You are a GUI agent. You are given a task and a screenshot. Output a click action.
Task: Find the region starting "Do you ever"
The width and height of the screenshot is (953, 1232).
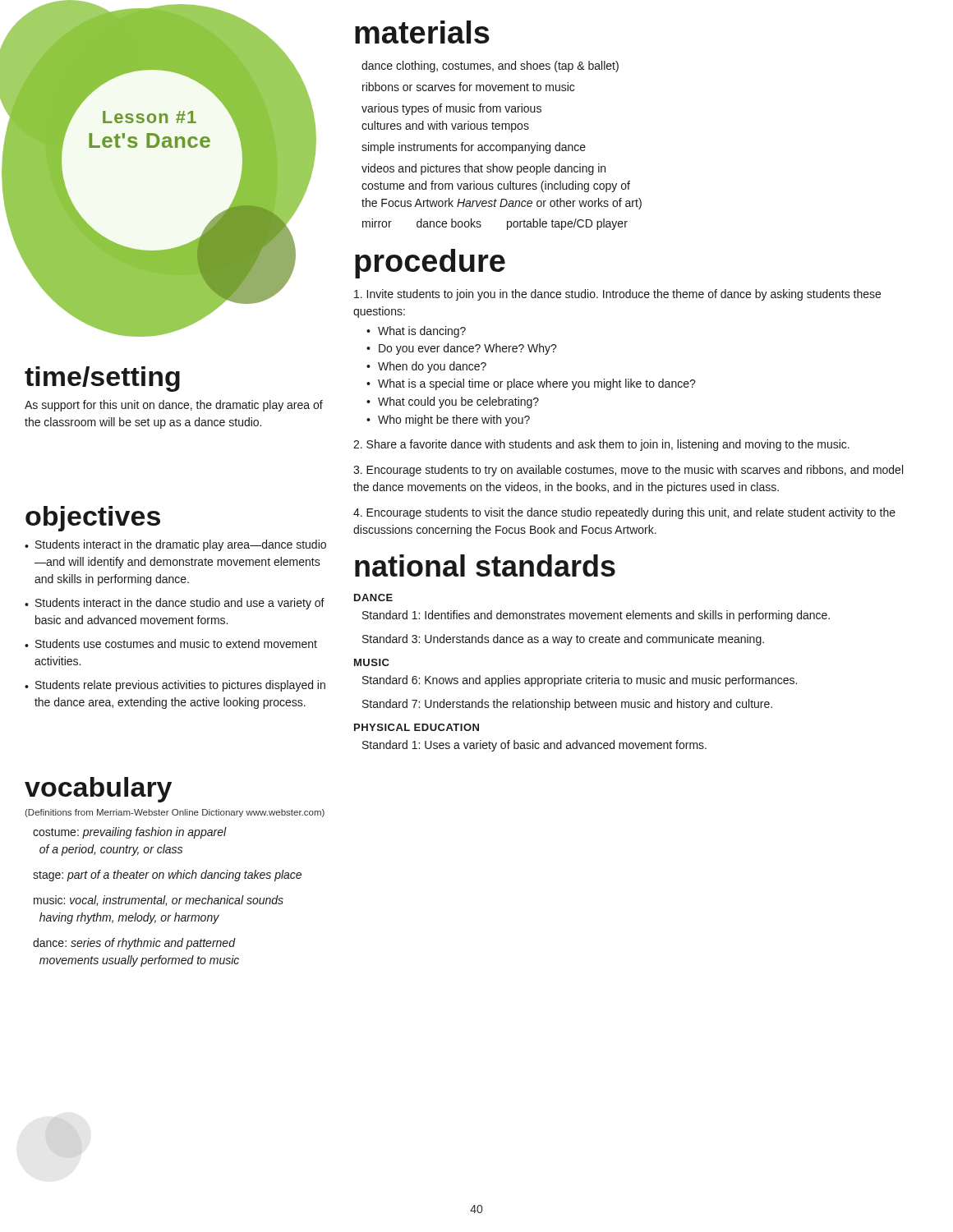pos(467,348)
